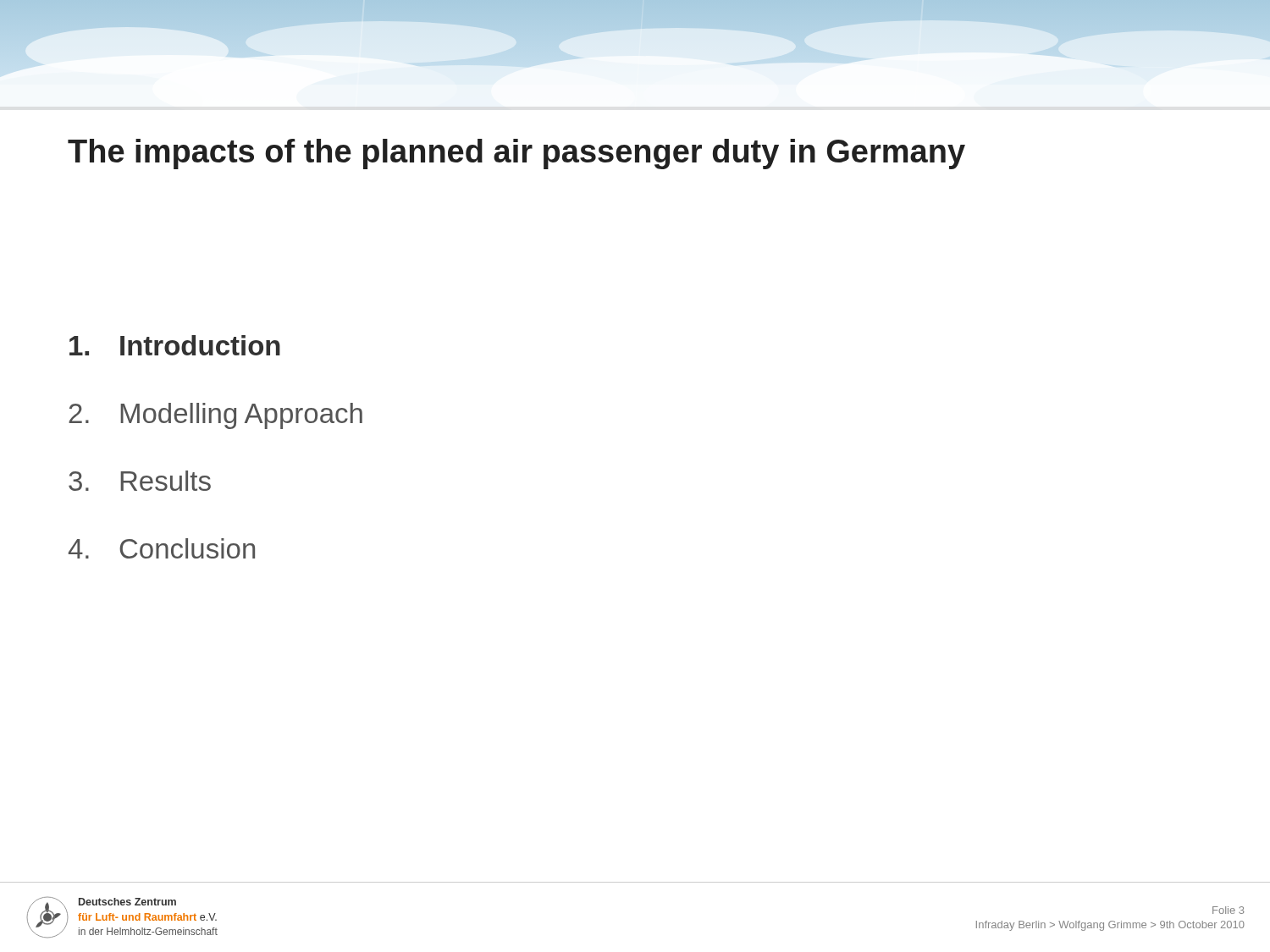Locate the list item that reads "2. Modelling Approach"
Viewport: 1270px width, 952px height.
(x=216, y=414)
